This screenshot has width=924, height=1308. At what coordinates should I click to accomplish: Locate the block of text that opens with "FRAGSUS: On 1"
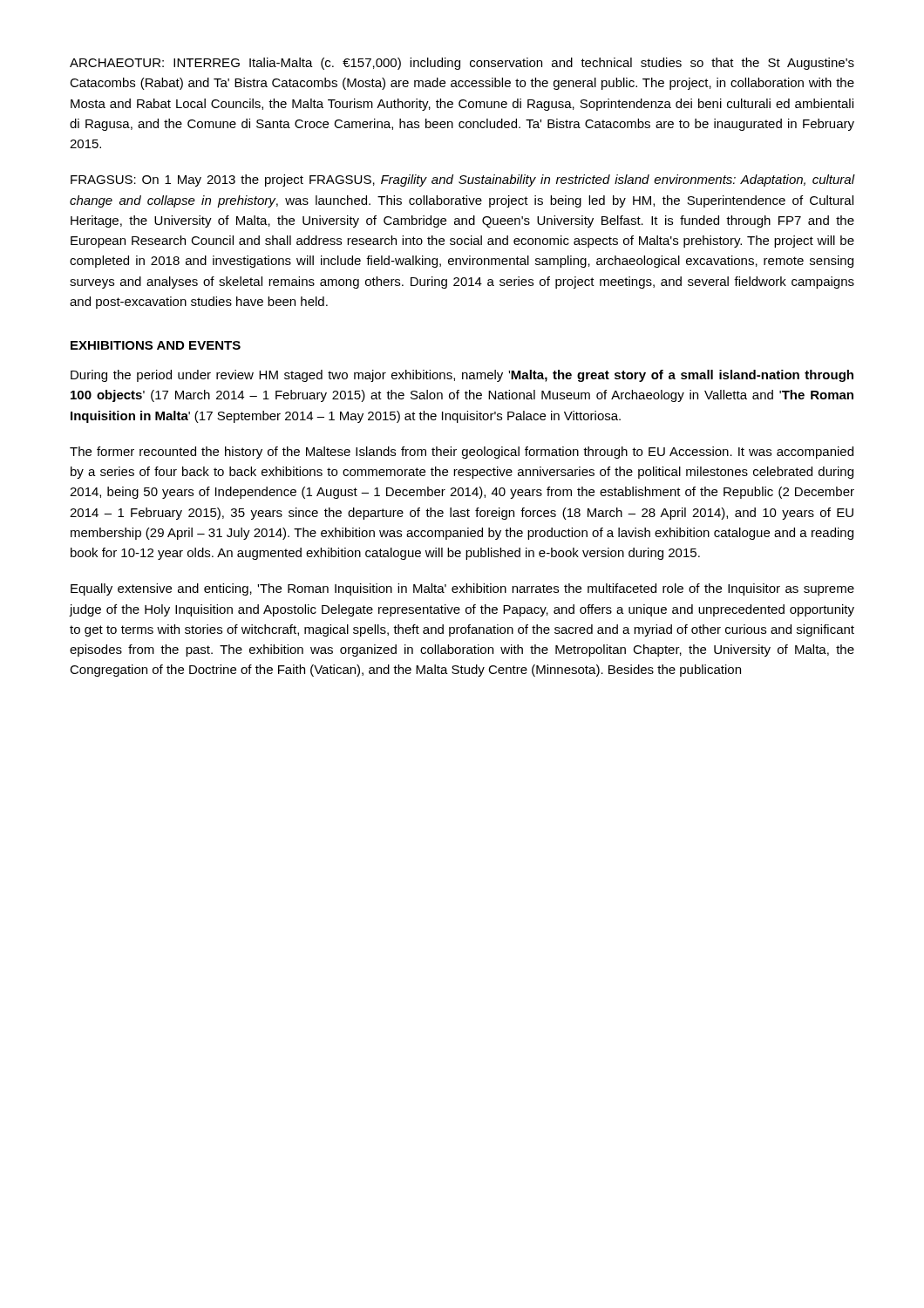pyautogui.click(x=462, y=240)
